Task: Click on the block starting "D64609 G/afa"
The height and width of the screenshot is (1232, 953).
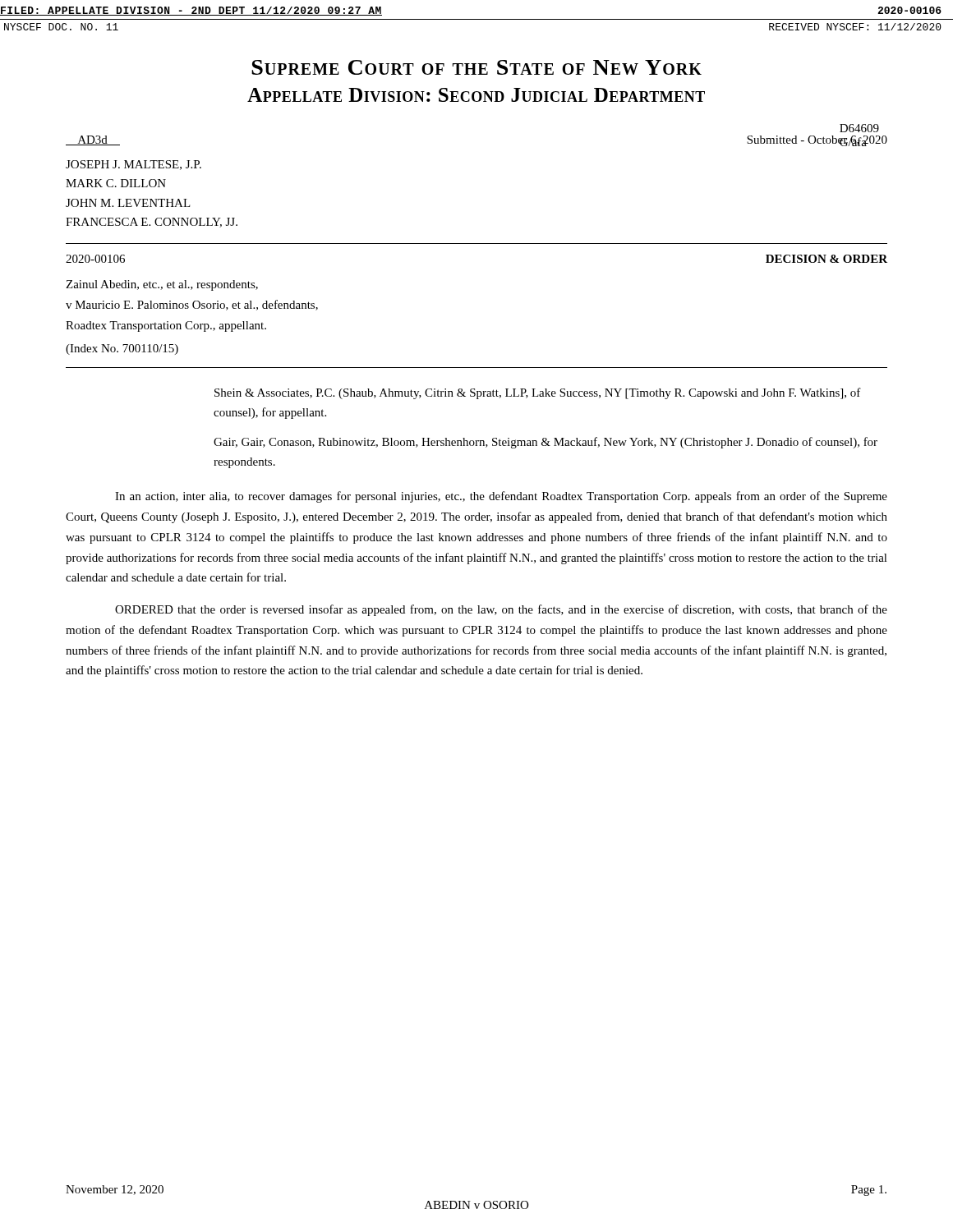Action: (x=859, y=135)
